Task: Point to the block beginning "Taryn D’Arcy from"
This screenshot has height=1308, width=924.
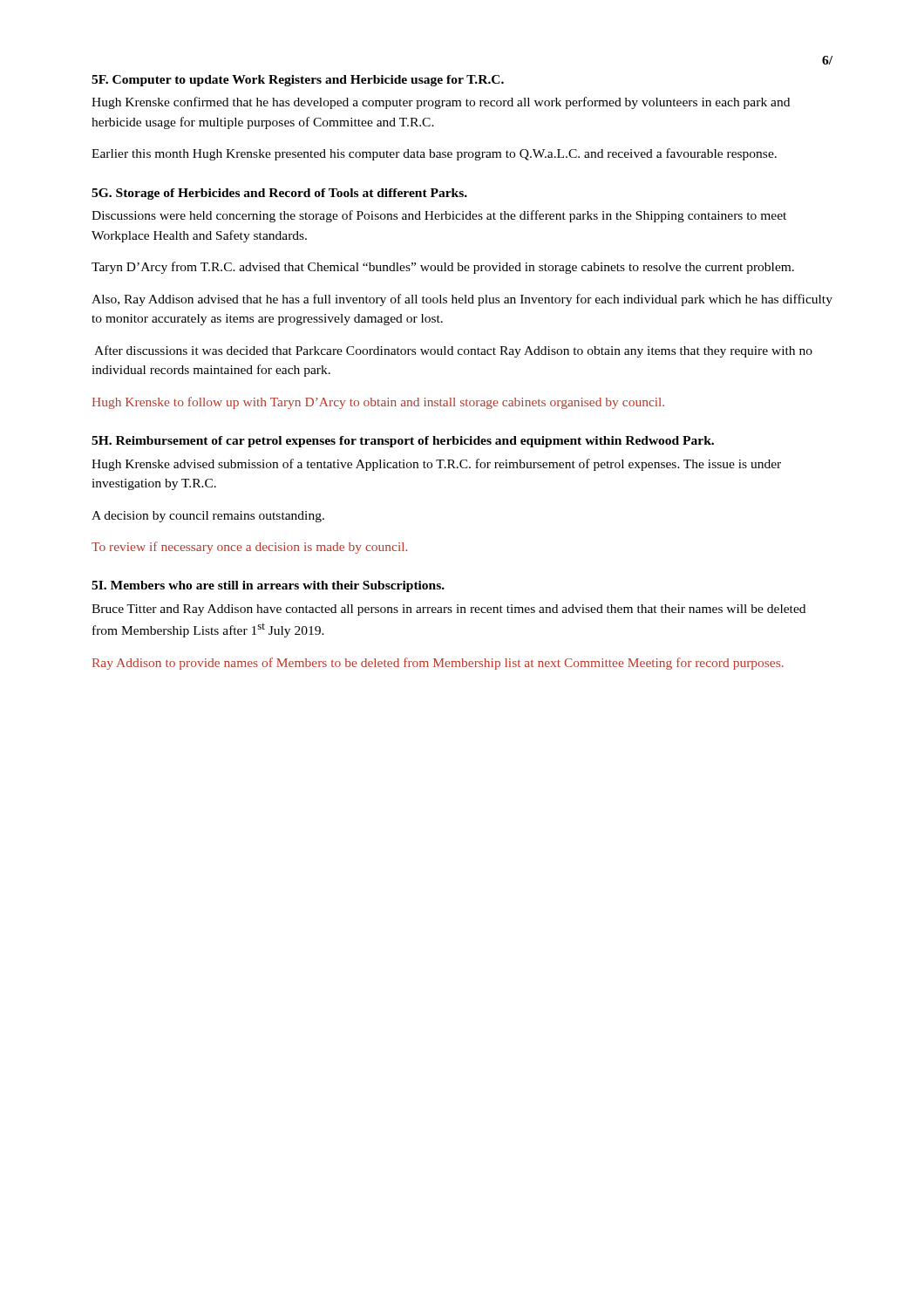Action: [443, 267]
